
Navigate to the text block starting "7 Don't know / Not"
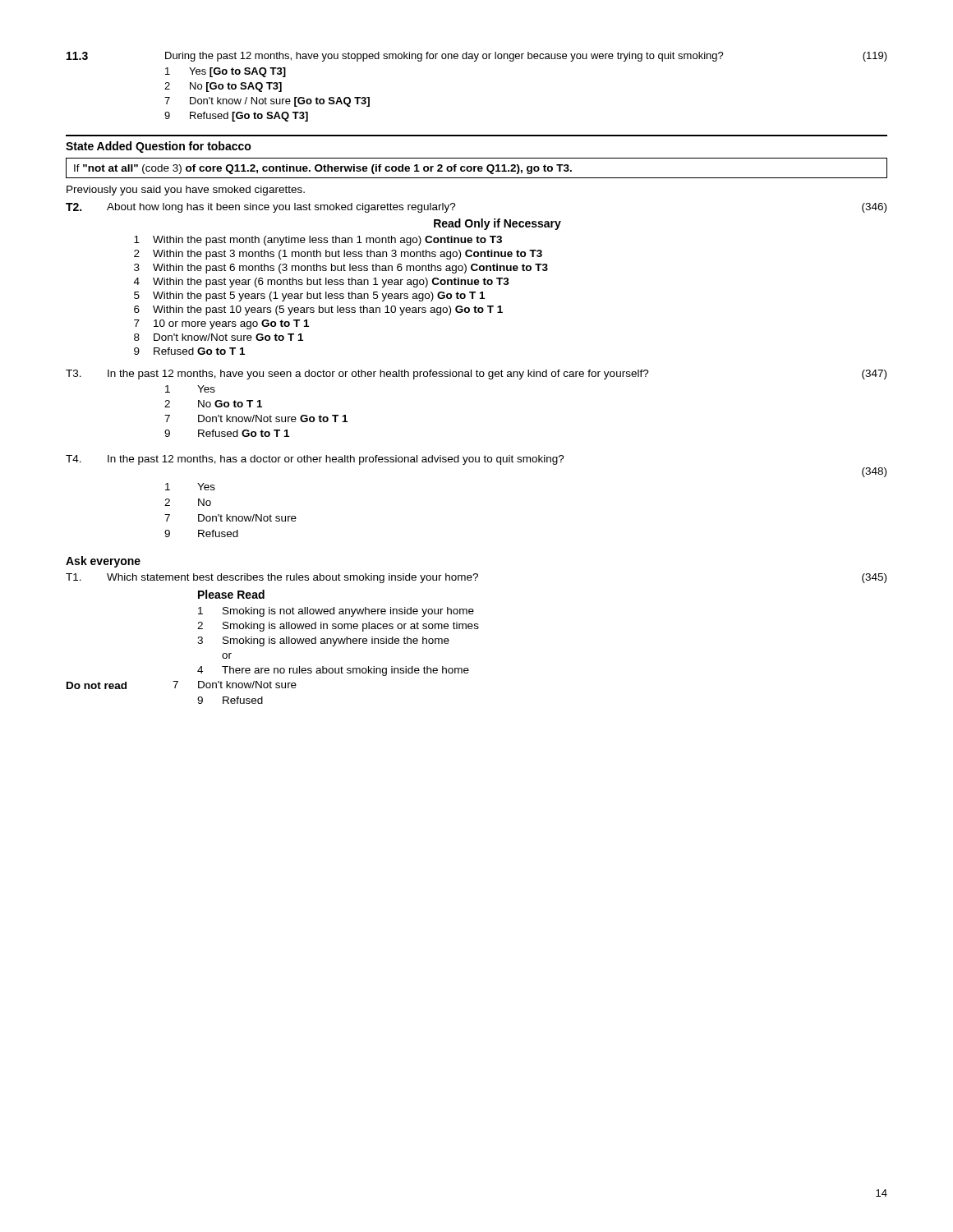coord(267,101)
